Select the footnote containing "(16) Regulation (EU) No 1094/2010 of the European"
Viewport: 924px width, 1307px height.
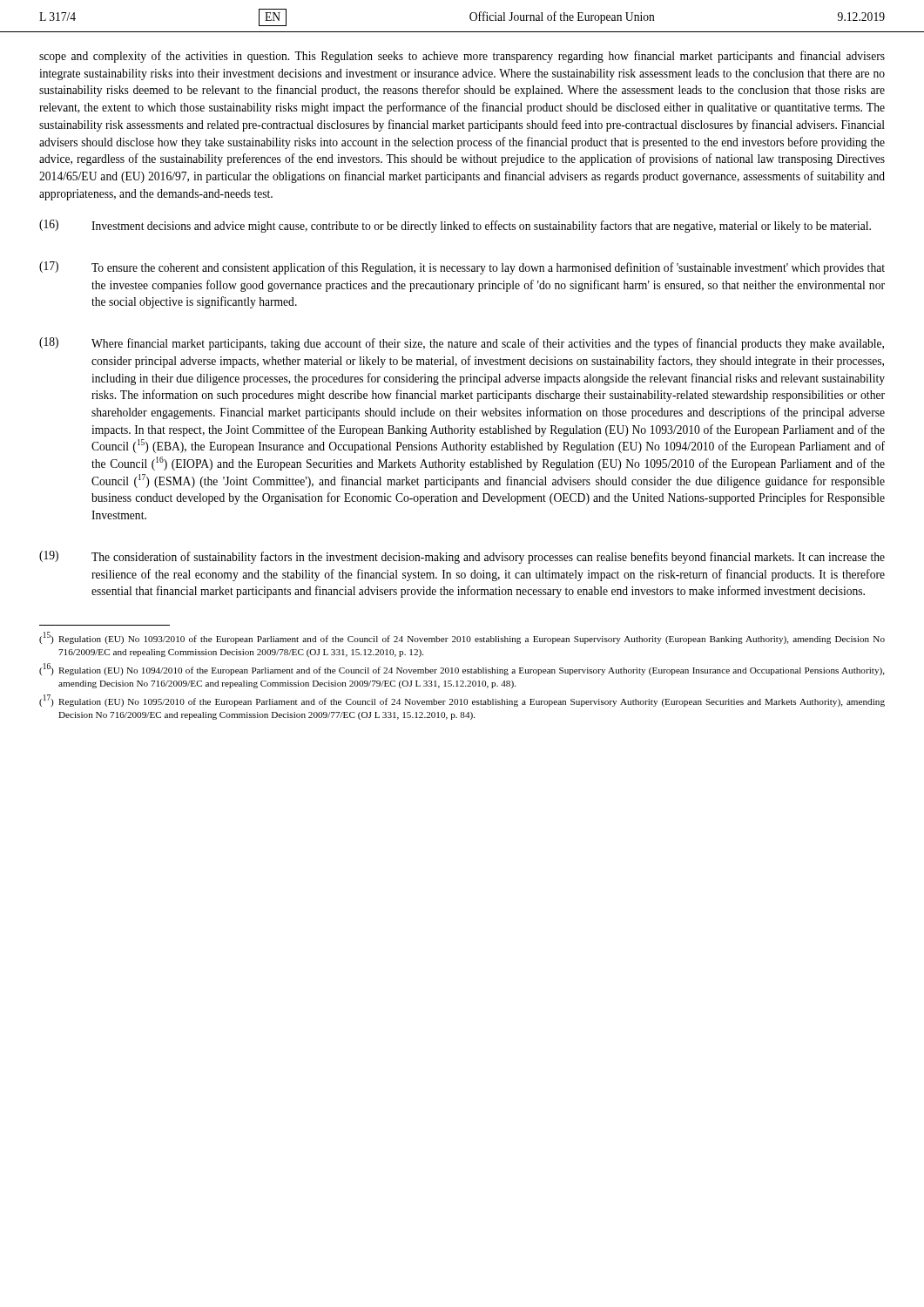(x=462, y=677)
